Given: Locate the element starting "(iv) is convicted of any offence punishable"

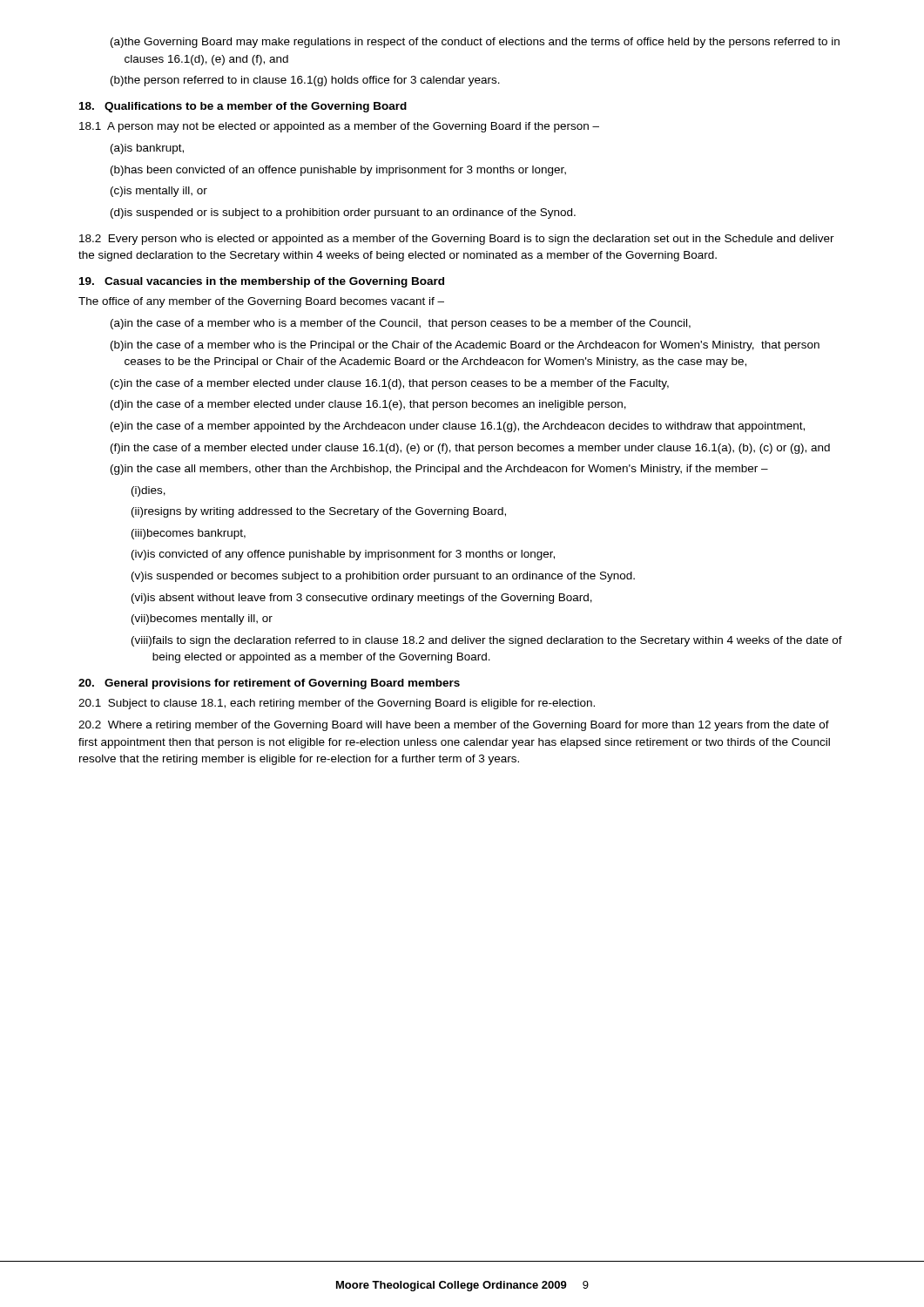Looking at the screenshot, I should point(463,554).
